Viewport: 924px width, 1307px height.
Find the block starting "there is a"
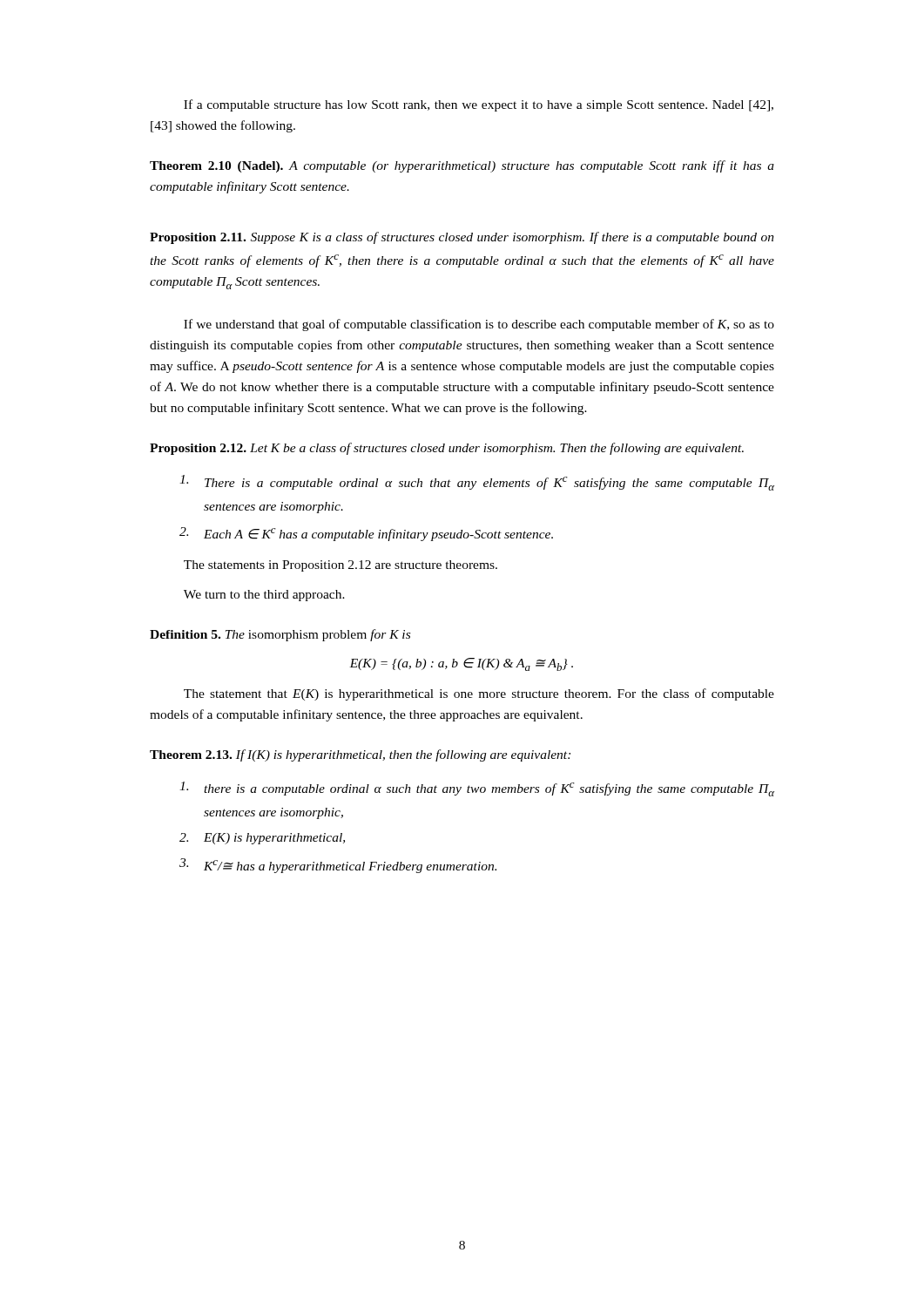[x=477, y=799]
